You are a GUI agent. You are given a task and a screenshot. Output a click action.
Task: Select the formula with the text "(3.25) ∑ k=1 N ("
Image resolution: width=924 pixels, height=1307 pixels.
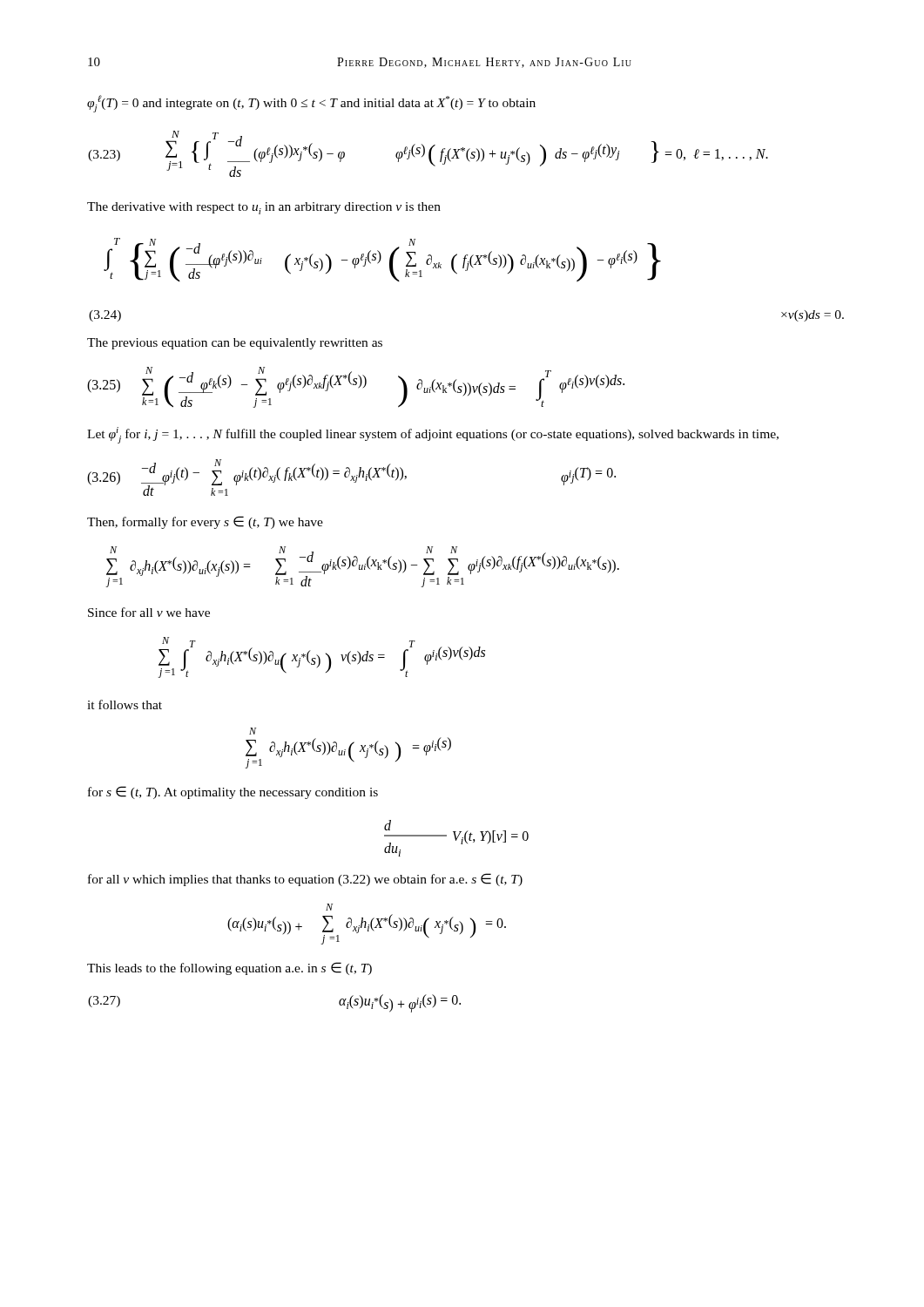(x=453, y=386)
